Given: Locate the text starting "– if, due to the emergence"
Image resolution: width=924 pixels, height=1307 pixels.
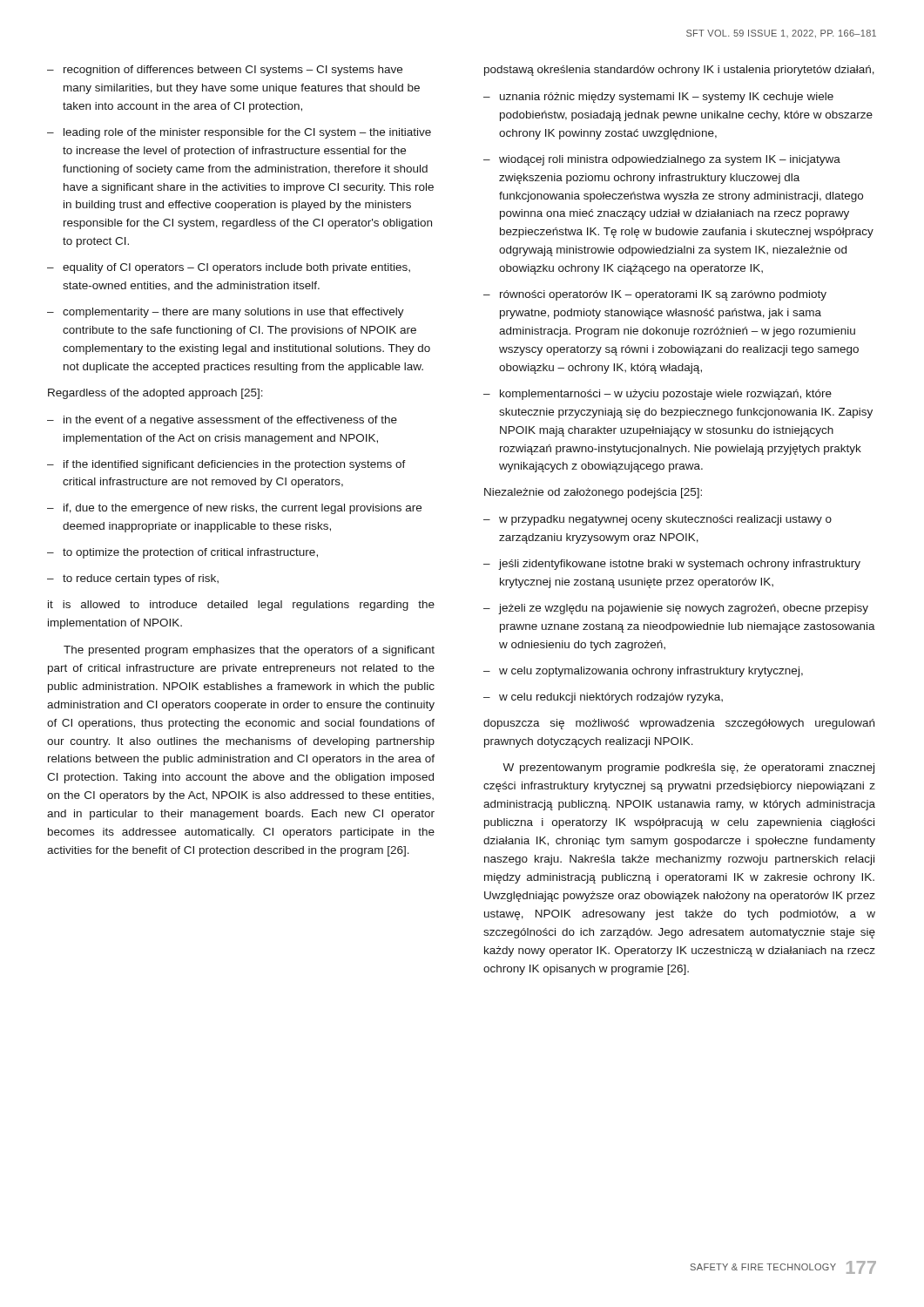Looking at the screenshot, I should point(241,518).
